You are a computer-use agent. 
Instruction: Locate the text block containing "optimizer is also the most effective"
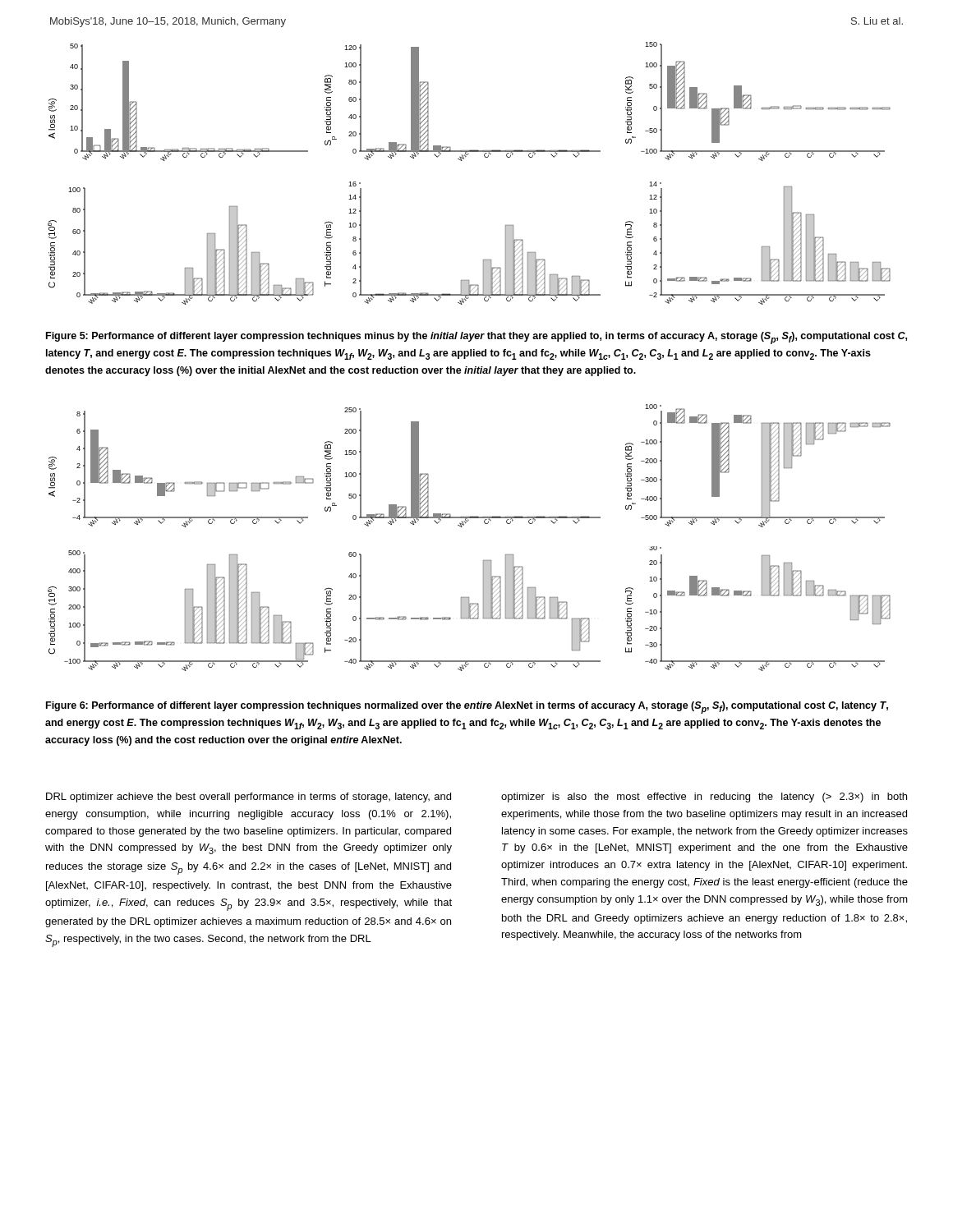point(705,865)
